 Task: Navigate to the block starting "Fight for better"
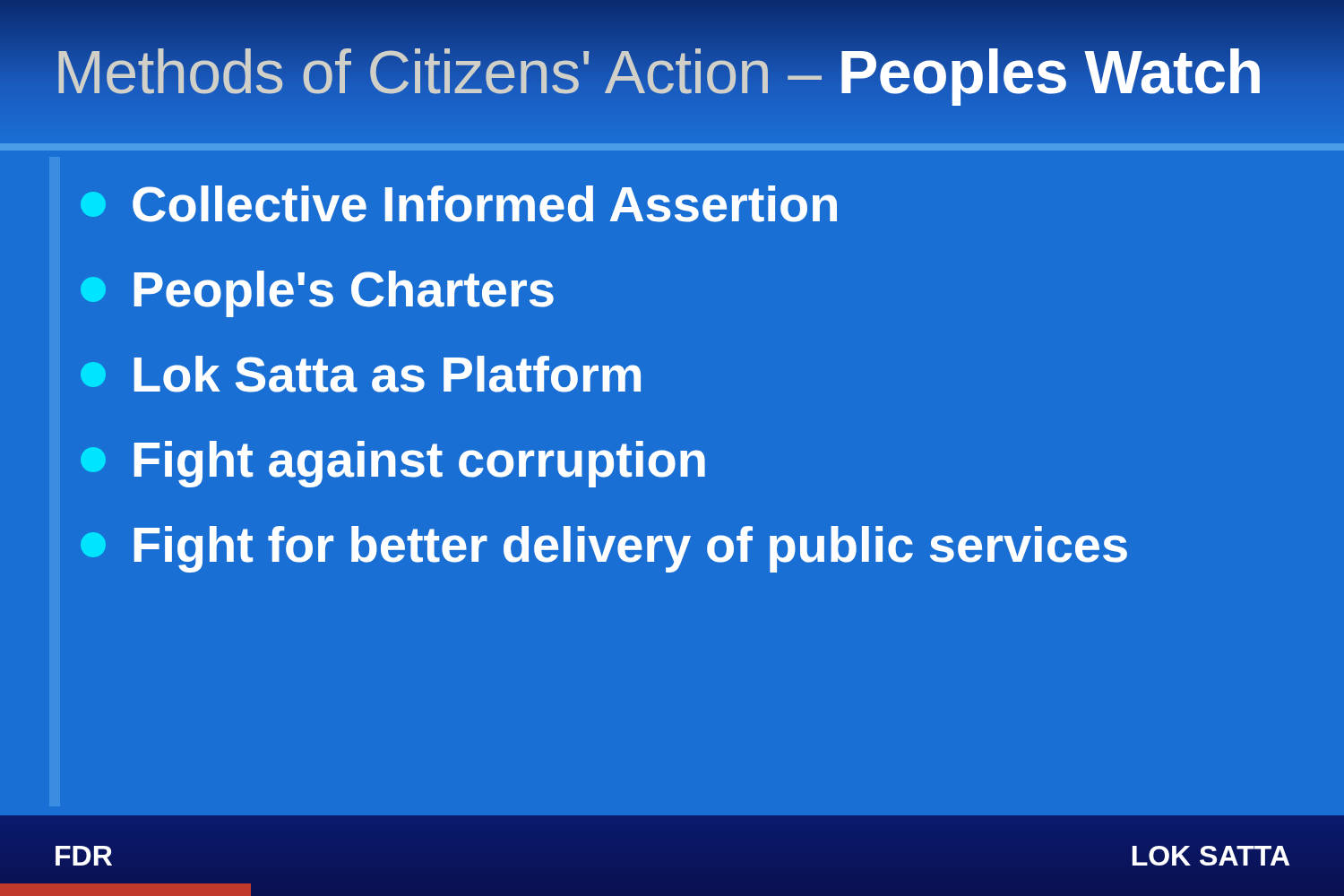[x=605, y=544]
